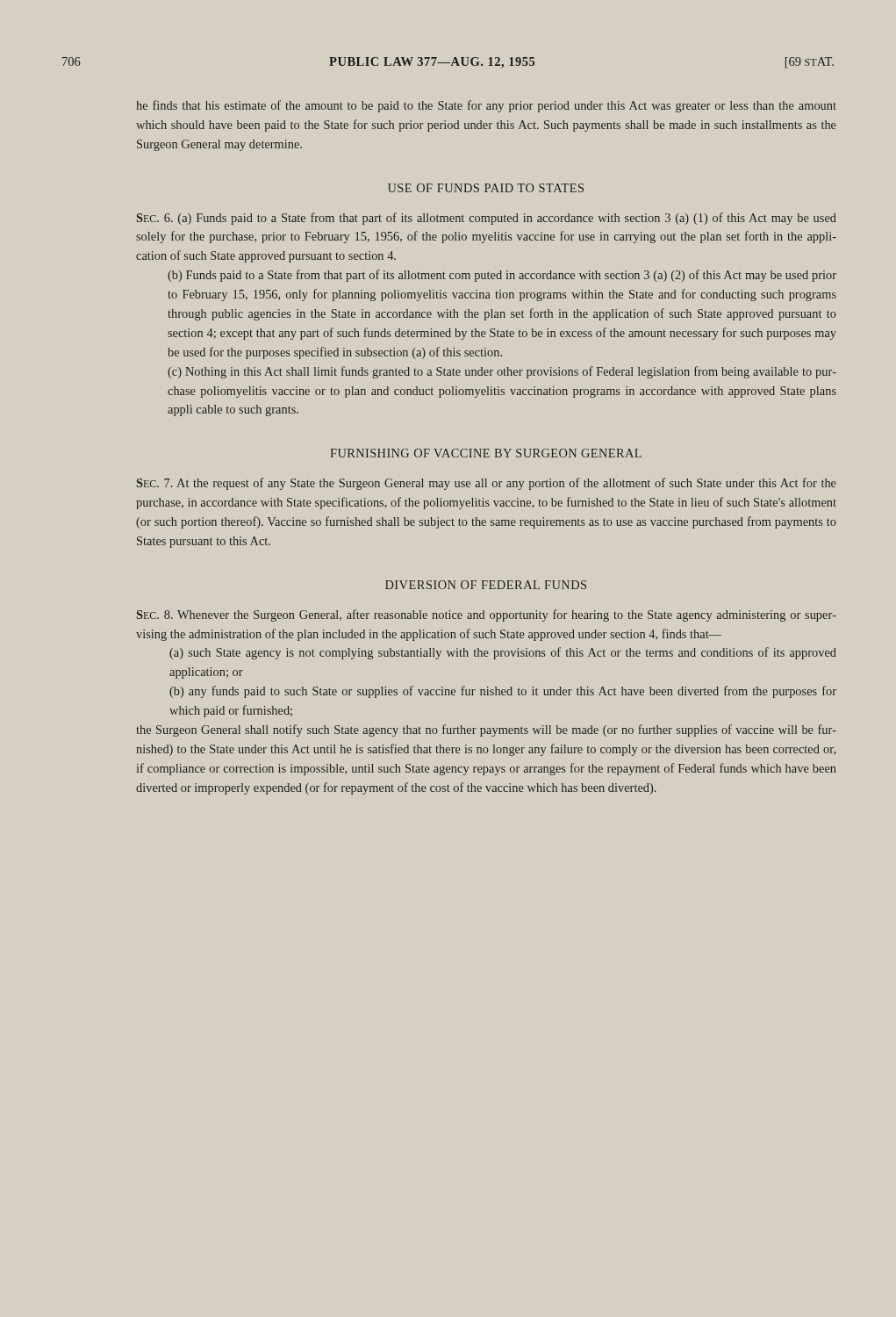Click on the passage starting "SEC. 7. At the"
The image size is (896, 1317).
coord(486,512)
